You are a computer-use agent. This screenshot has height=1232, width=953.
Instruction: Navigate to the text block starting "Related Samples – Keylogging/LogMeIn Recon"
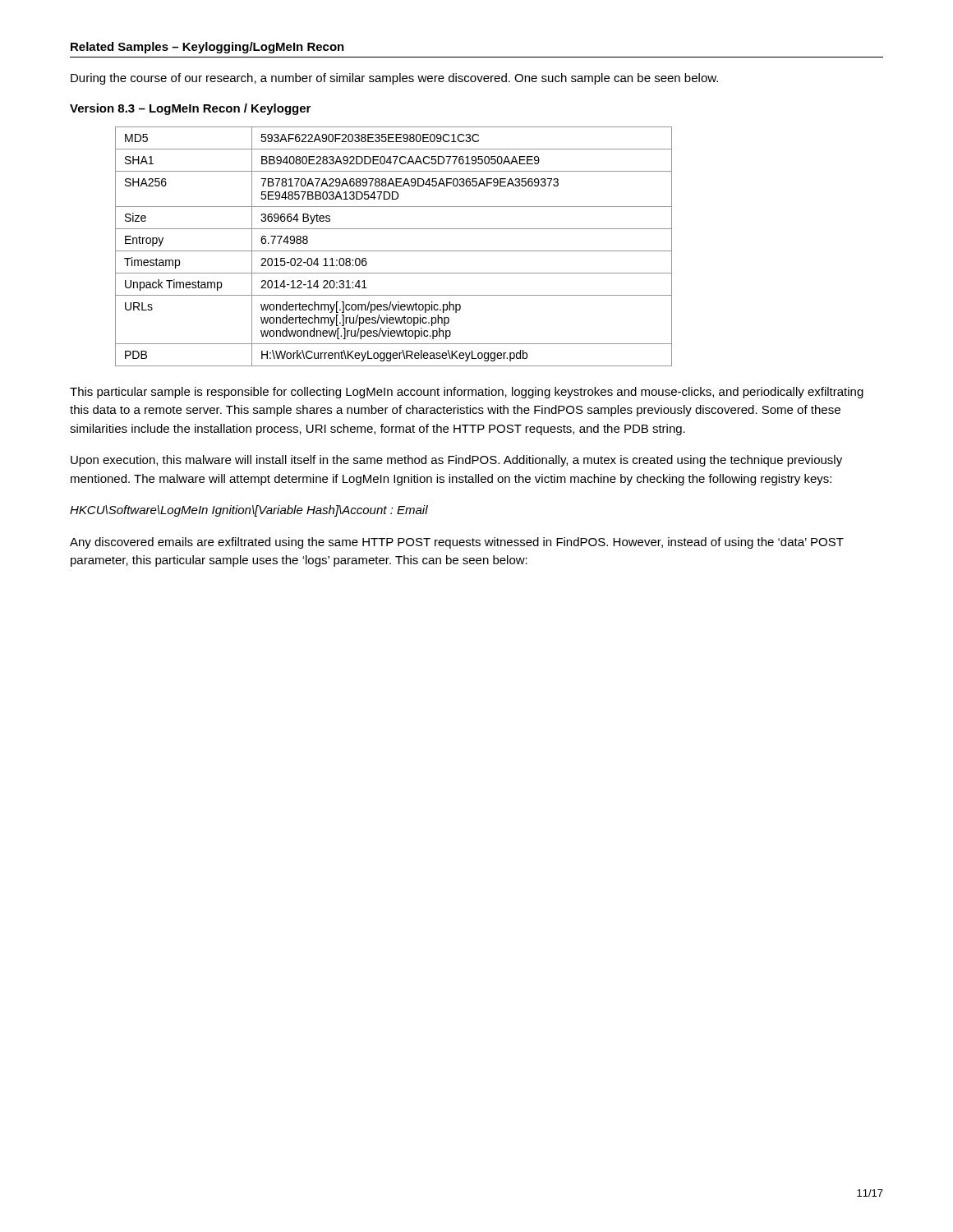[x=207, y=46]
